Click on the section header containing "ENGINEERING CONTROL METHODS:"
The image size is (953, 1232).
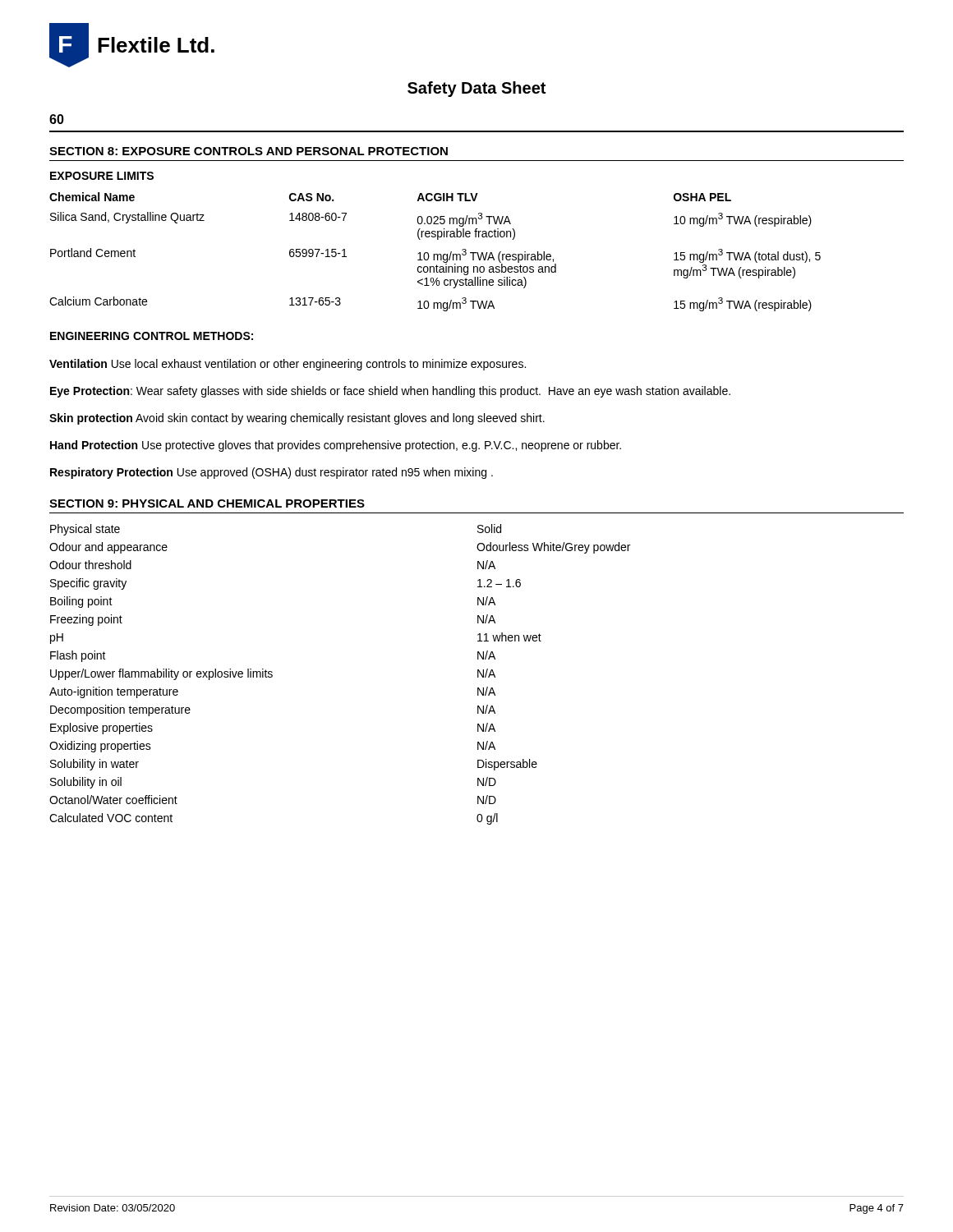click(x=152, y=336)
